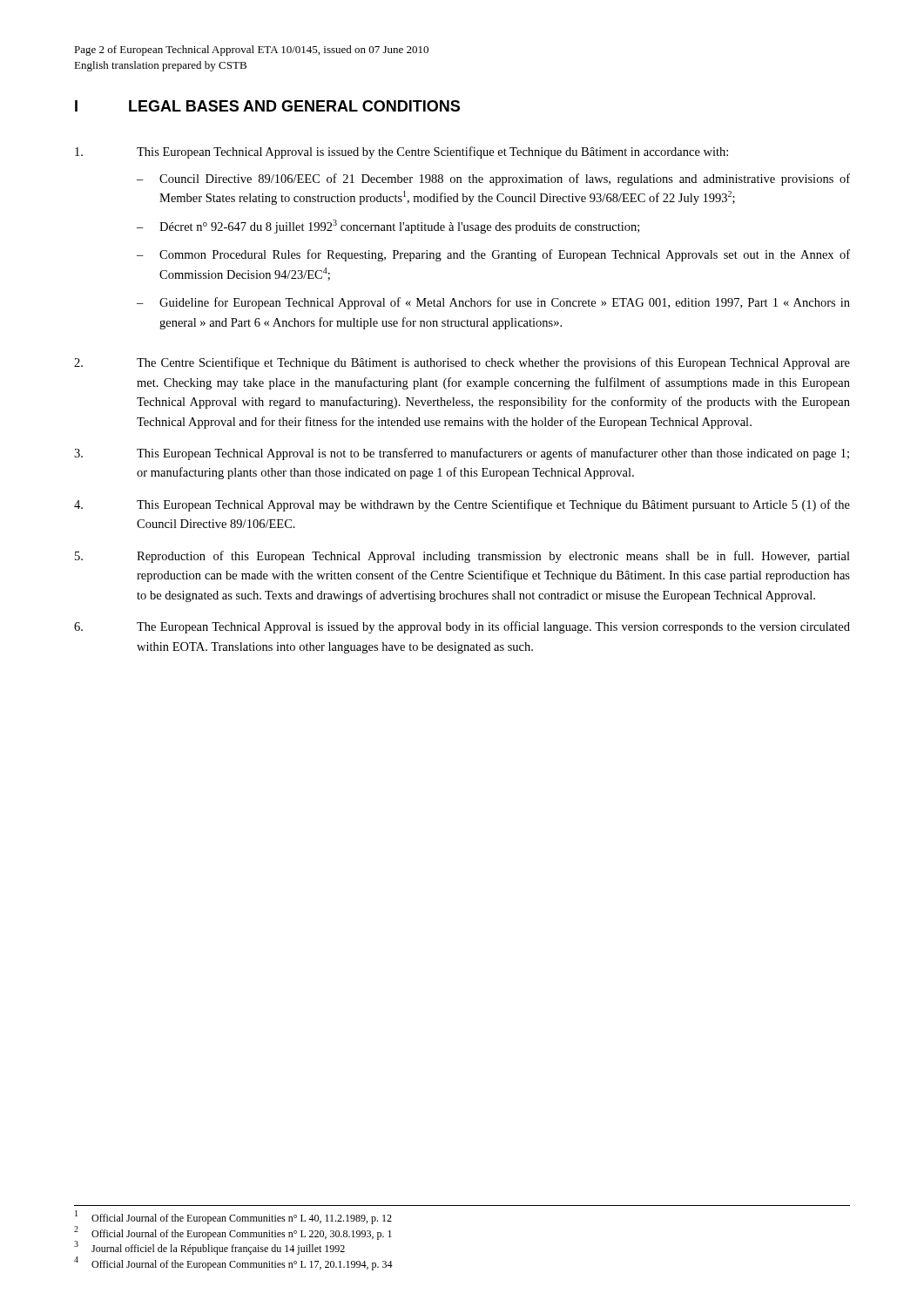Find the footnote containing "4 Official Journal of the"
Image resolution: width=924 pixels, height=1307 pixels.
pyautogui.click(x=233, y=1265)
